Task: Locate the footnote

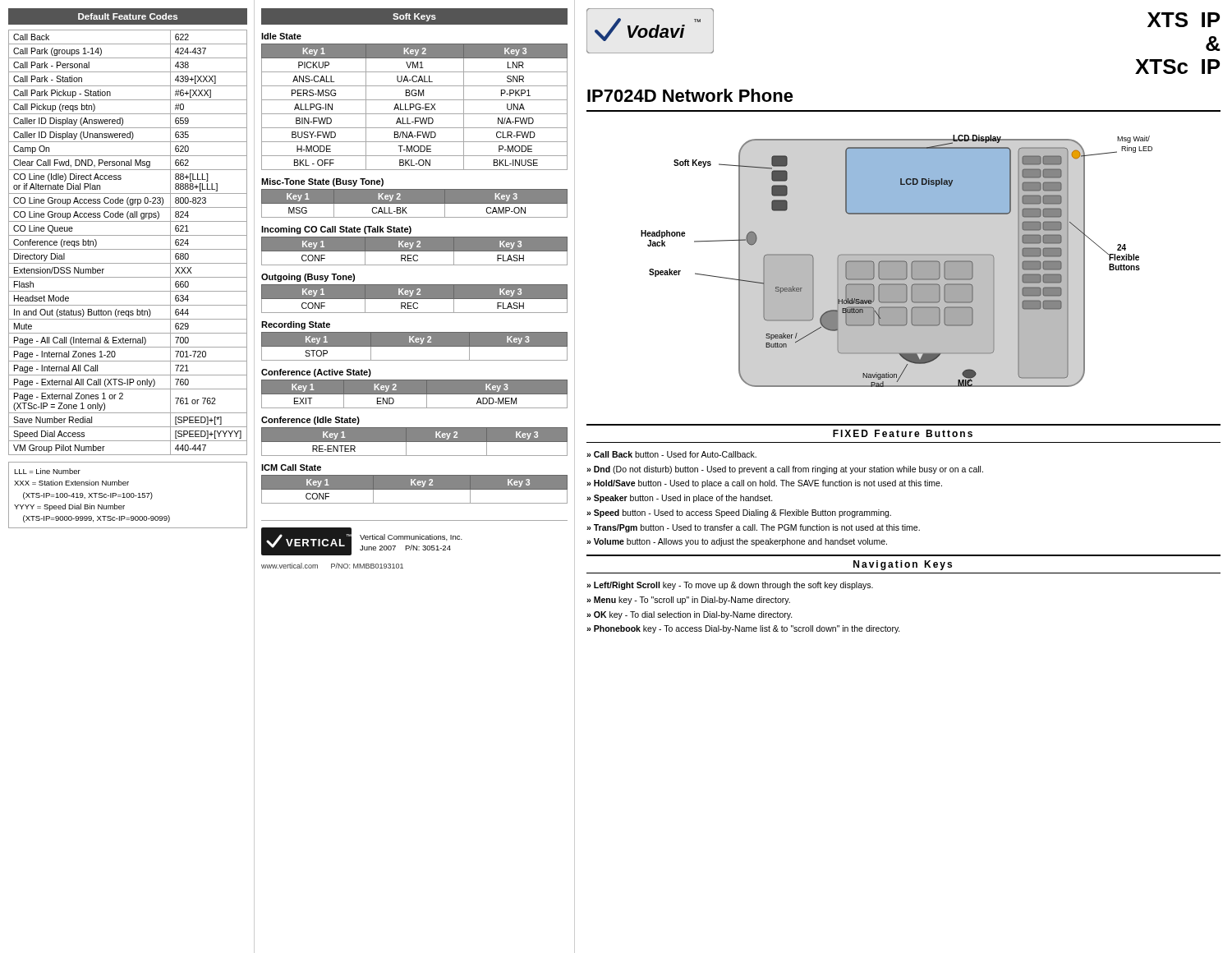Action: 128,495
